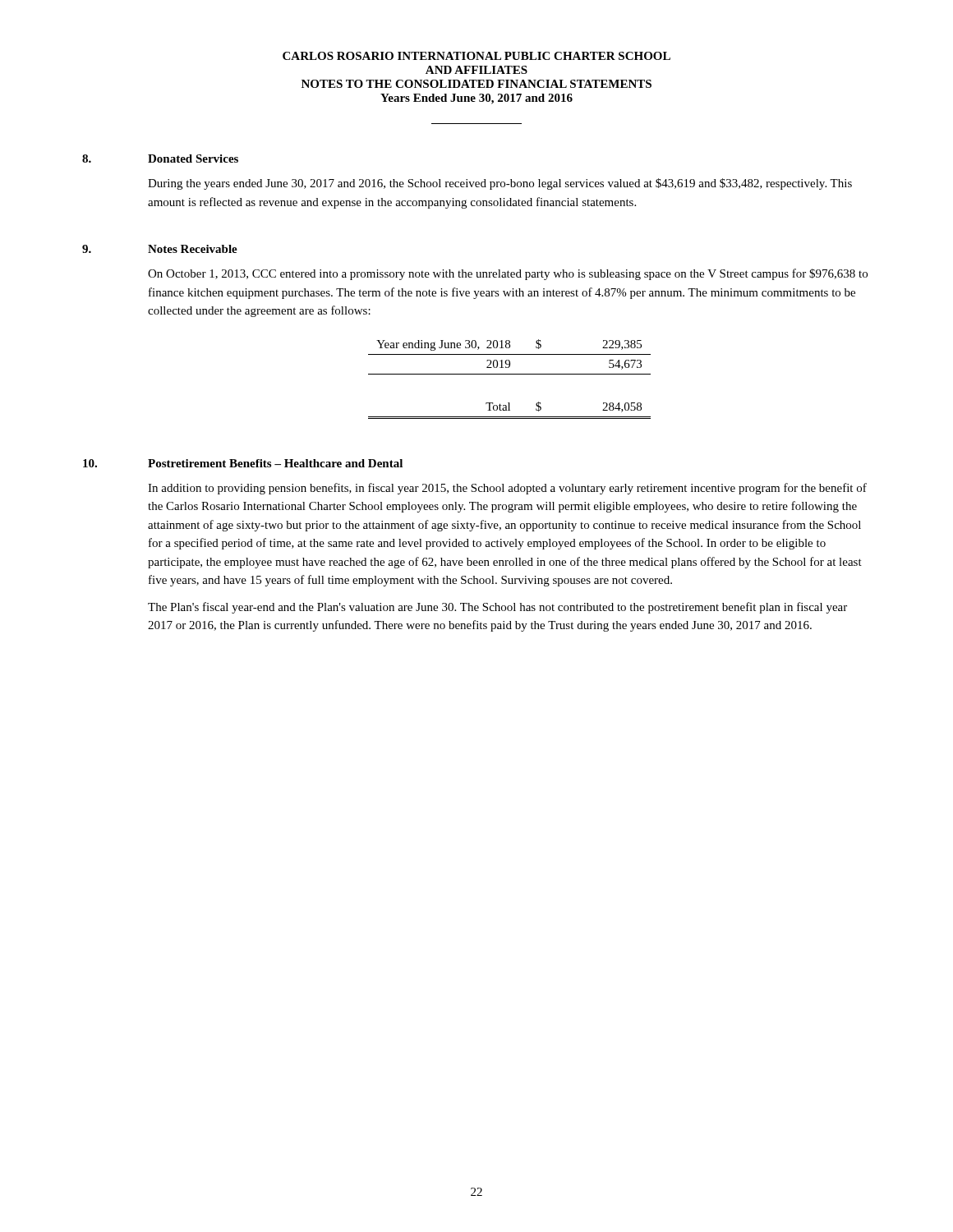
Task: Select the section header that says "Notes Receivable"
Action: pyautogui.click(x=193, y=249)
